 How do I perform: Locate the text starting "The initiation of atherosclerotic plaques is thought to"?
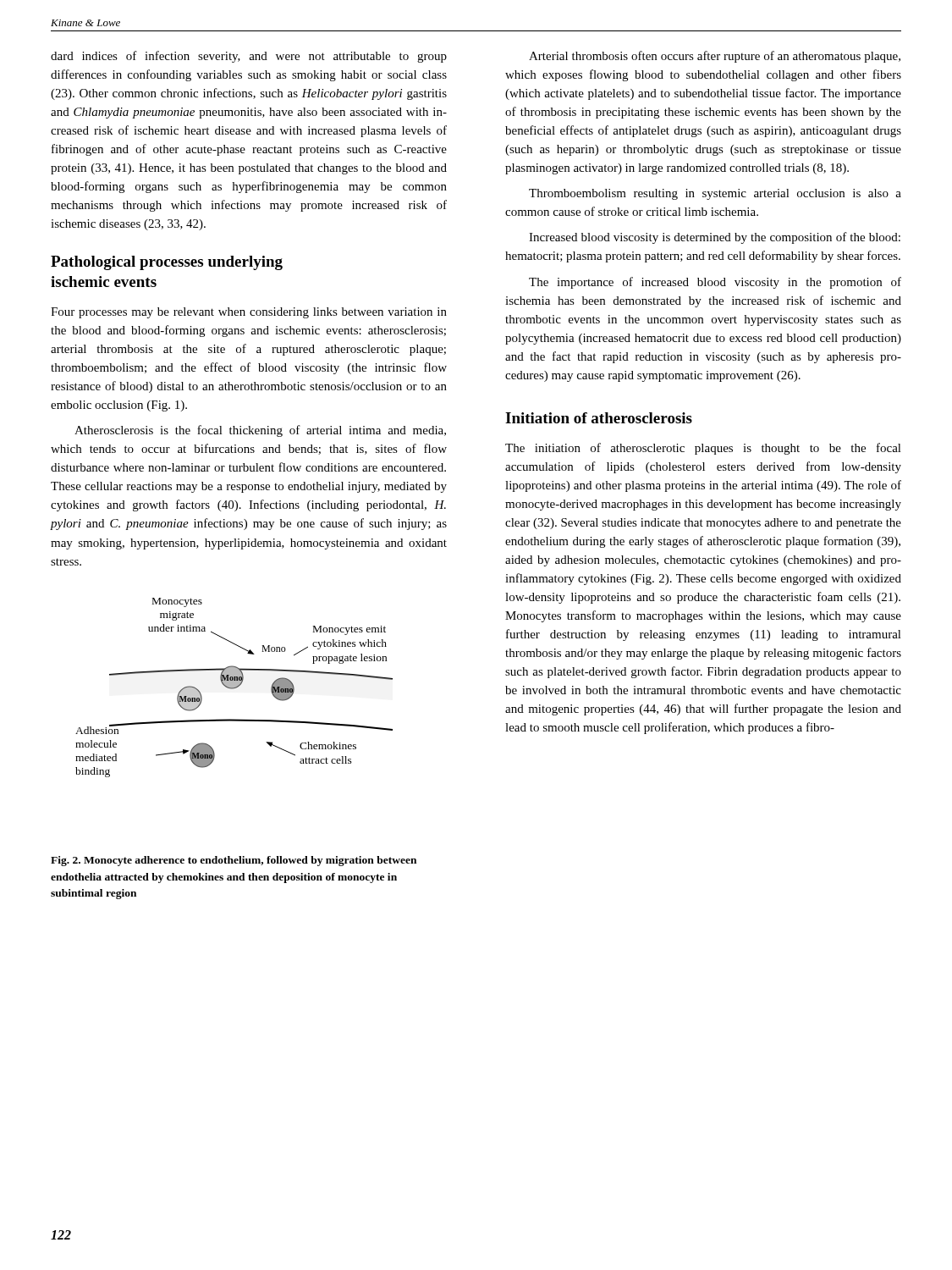click(x=703, y=588)
